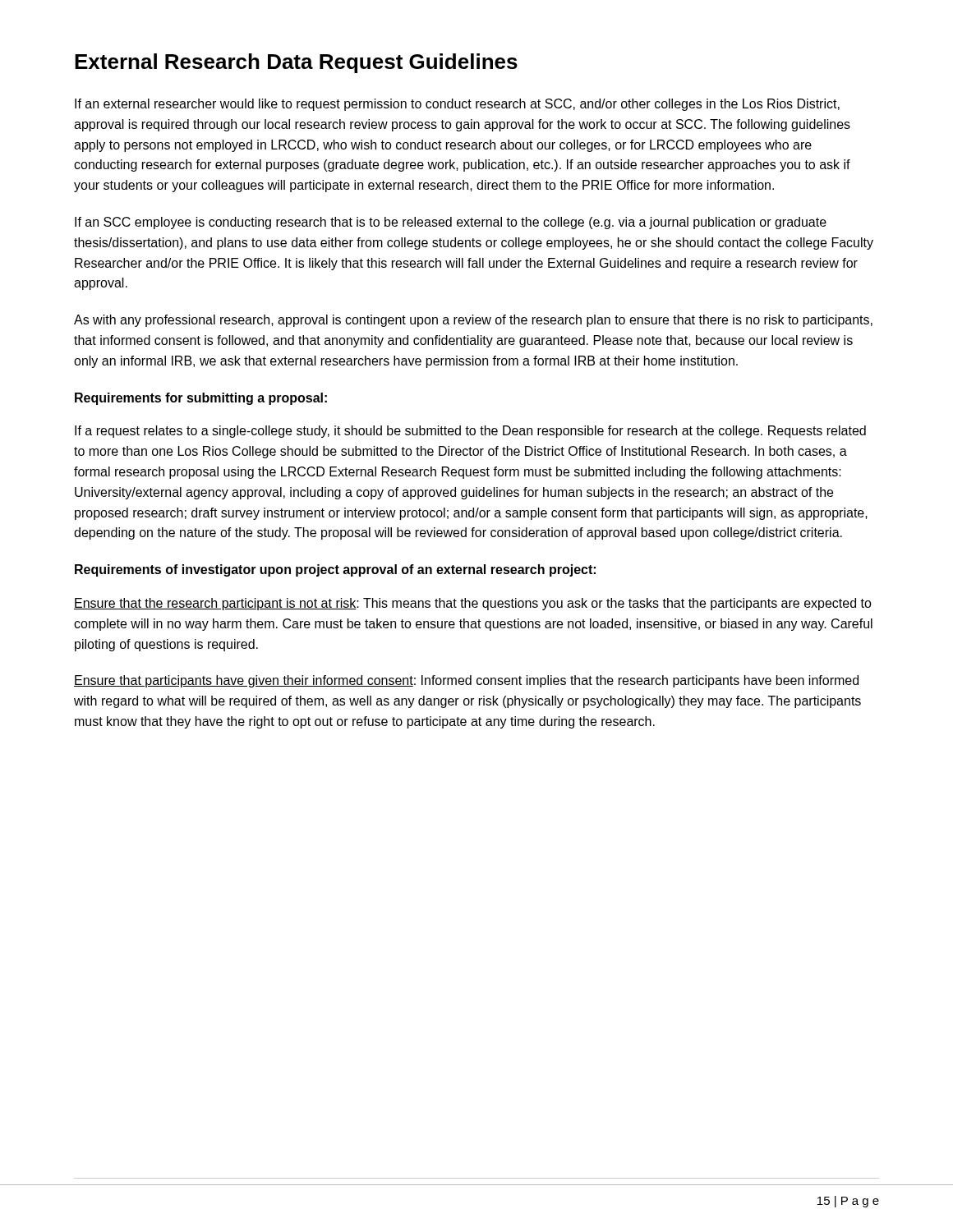953x1232 pixels.
Task: Click on the block starting "Ensure that participants have given their"
Action: tap(468, 701)
